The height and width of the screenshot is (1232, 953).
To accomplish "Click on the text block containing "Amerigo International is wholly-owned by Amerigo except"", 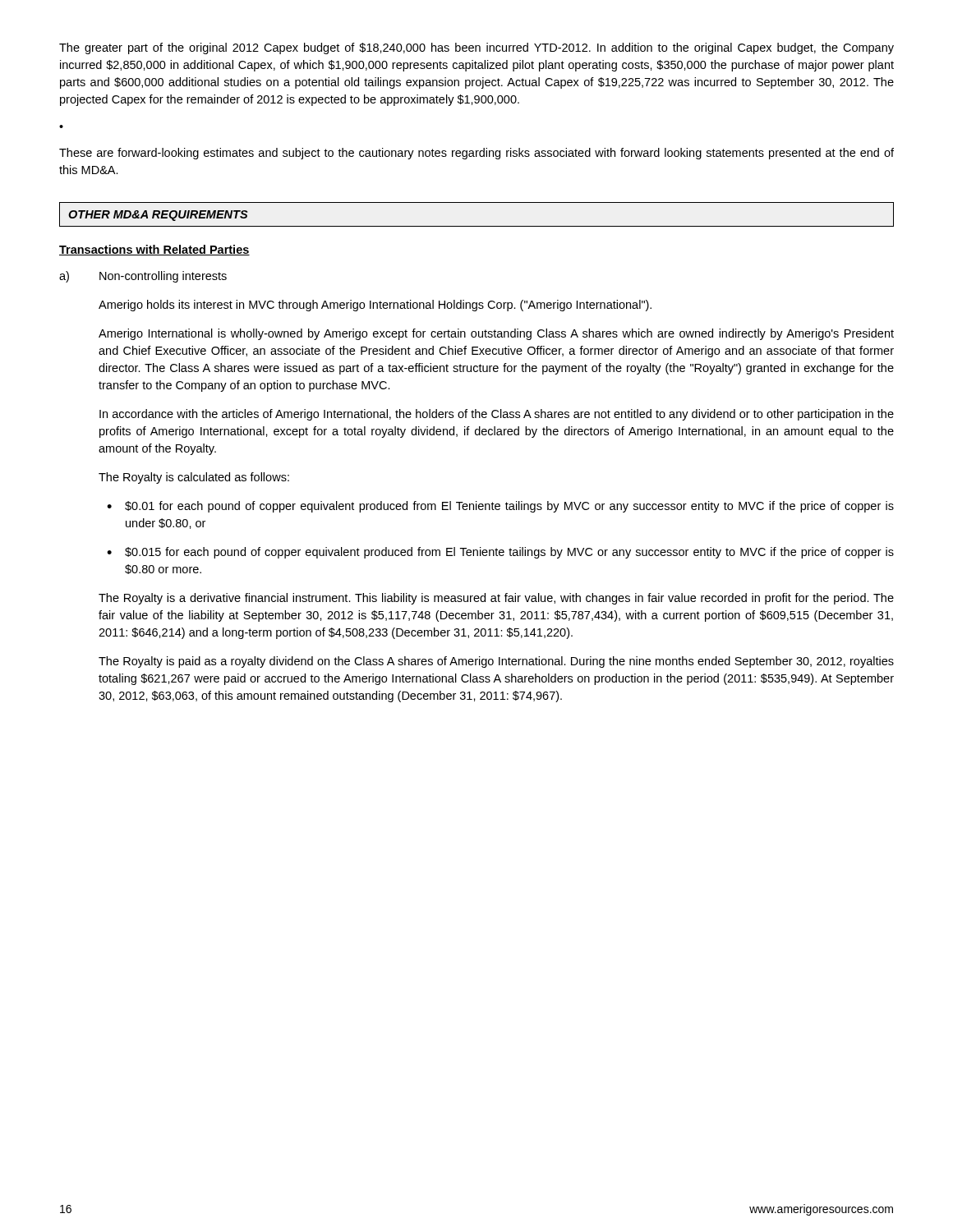I will tap(496, 360).
